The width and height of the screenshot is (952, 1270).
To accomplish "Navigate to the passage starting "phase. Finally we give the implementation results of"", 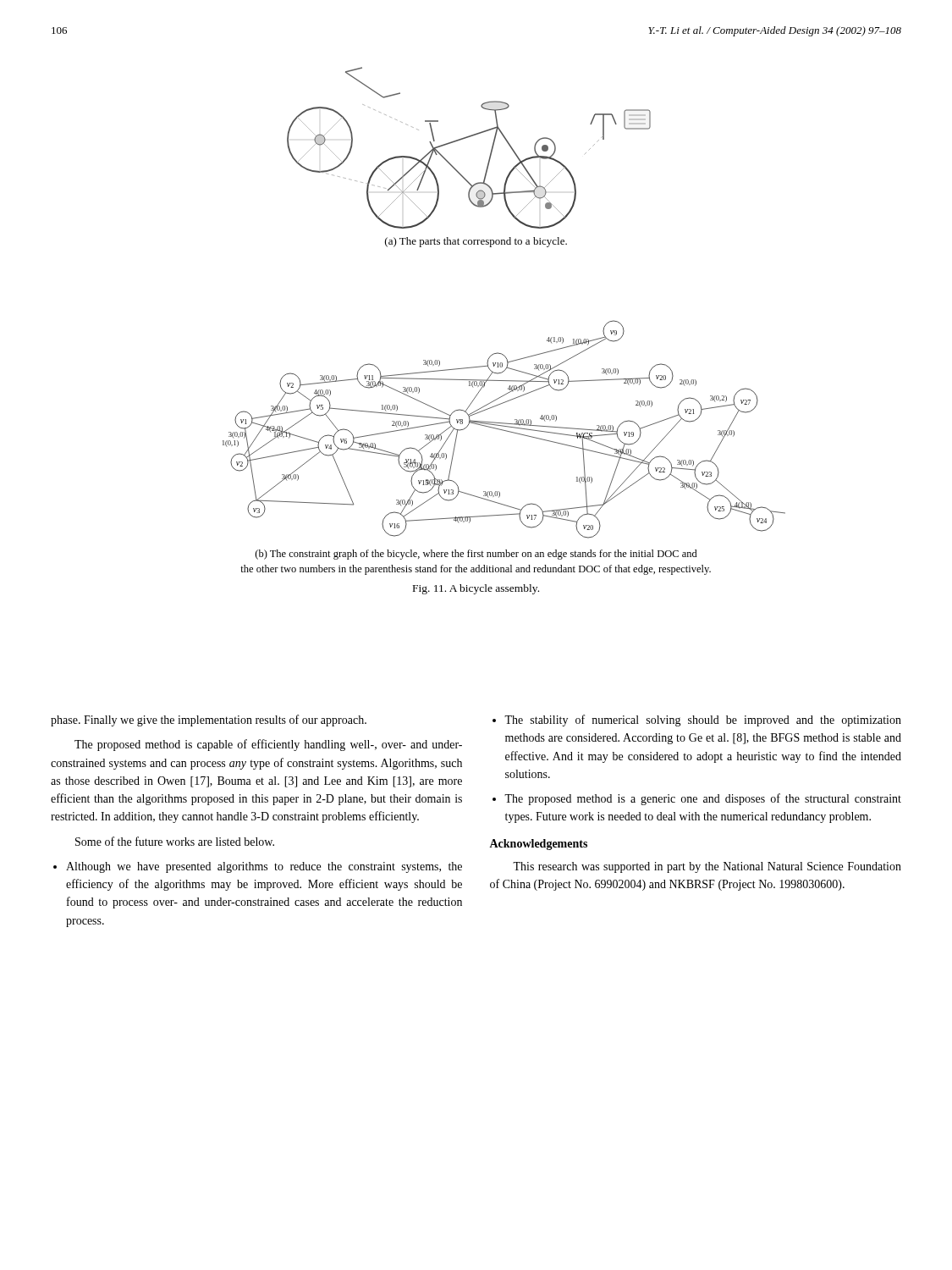I will [x=209, y=720].
